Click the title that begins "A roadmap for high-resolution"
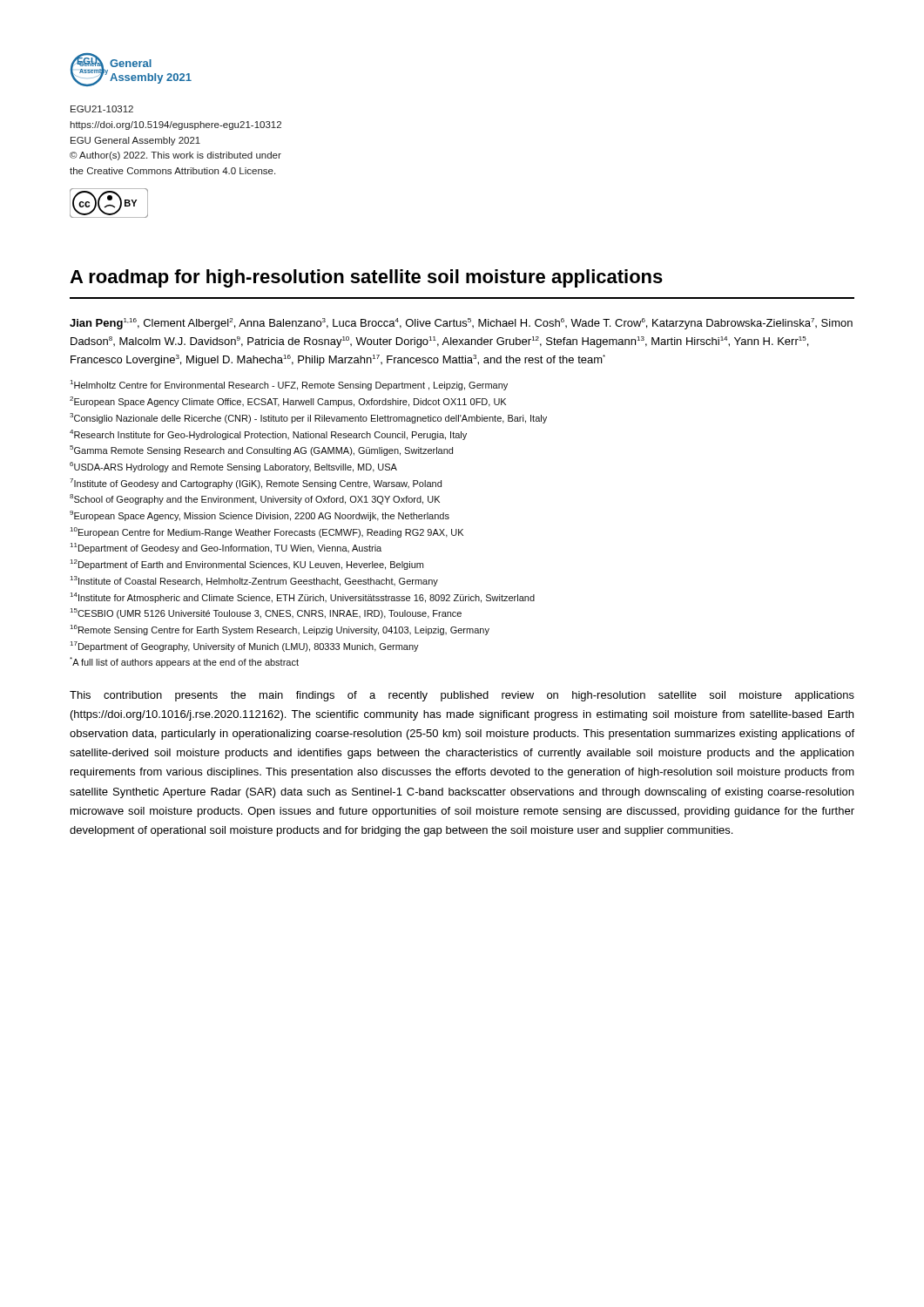This screenshot has height=1307, width=924. click(x=366, y=277)
